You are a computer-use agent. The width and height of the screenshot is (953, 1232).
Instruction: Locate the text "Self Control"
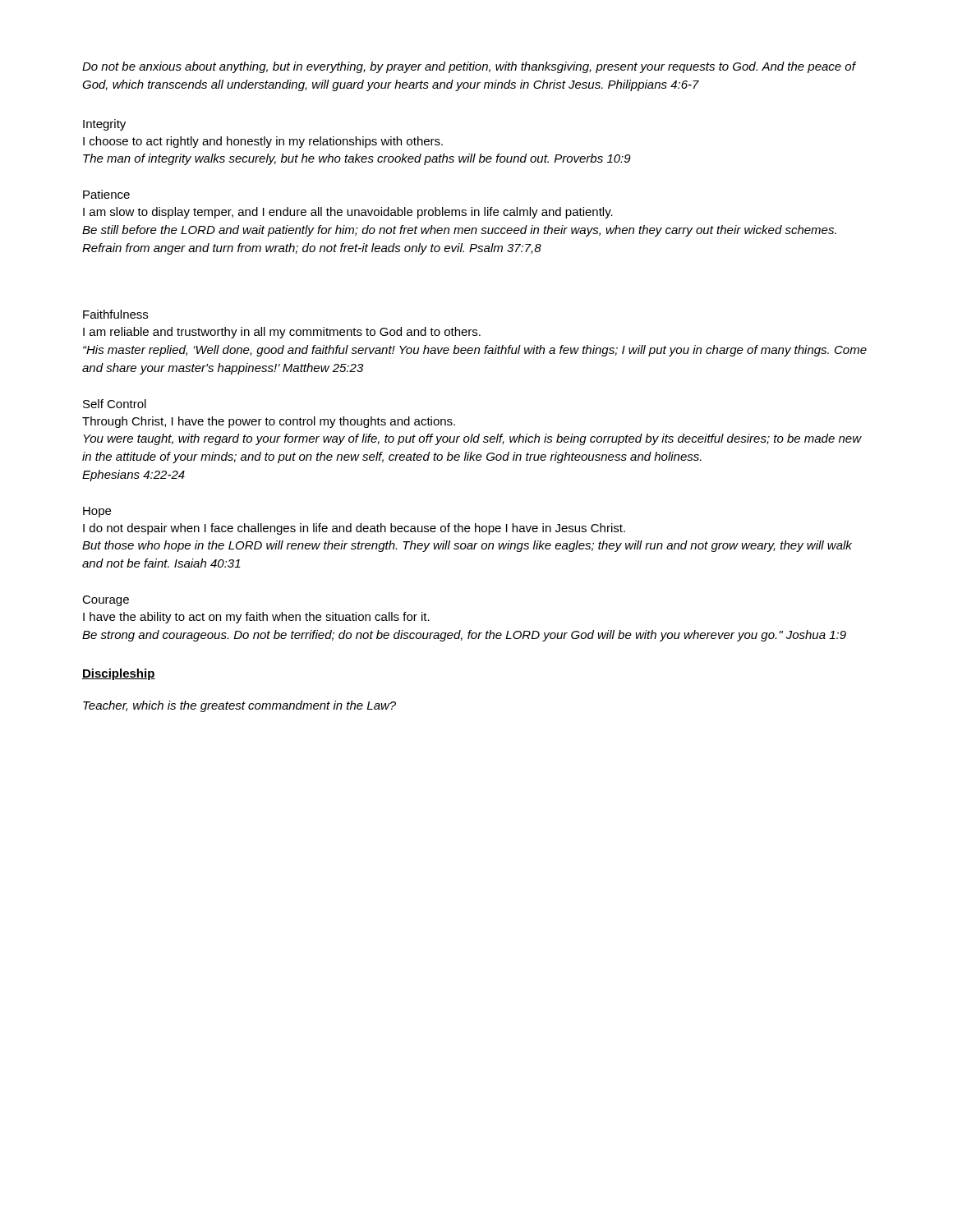[x=114, y=403]
